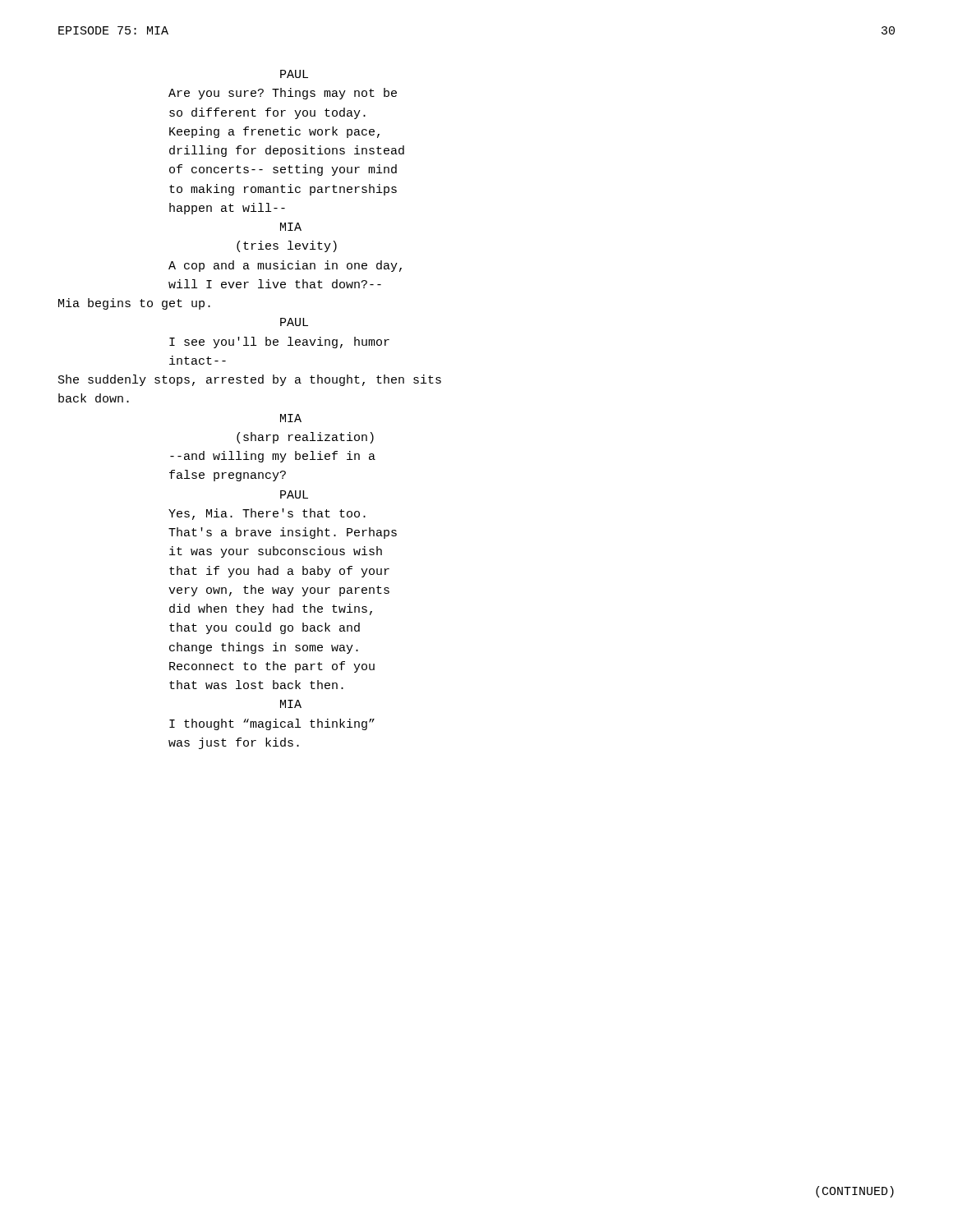Point to the block starting "PAUL I see you'll"
Screen dimensions: 1232x953
click(x=294, y=322)
